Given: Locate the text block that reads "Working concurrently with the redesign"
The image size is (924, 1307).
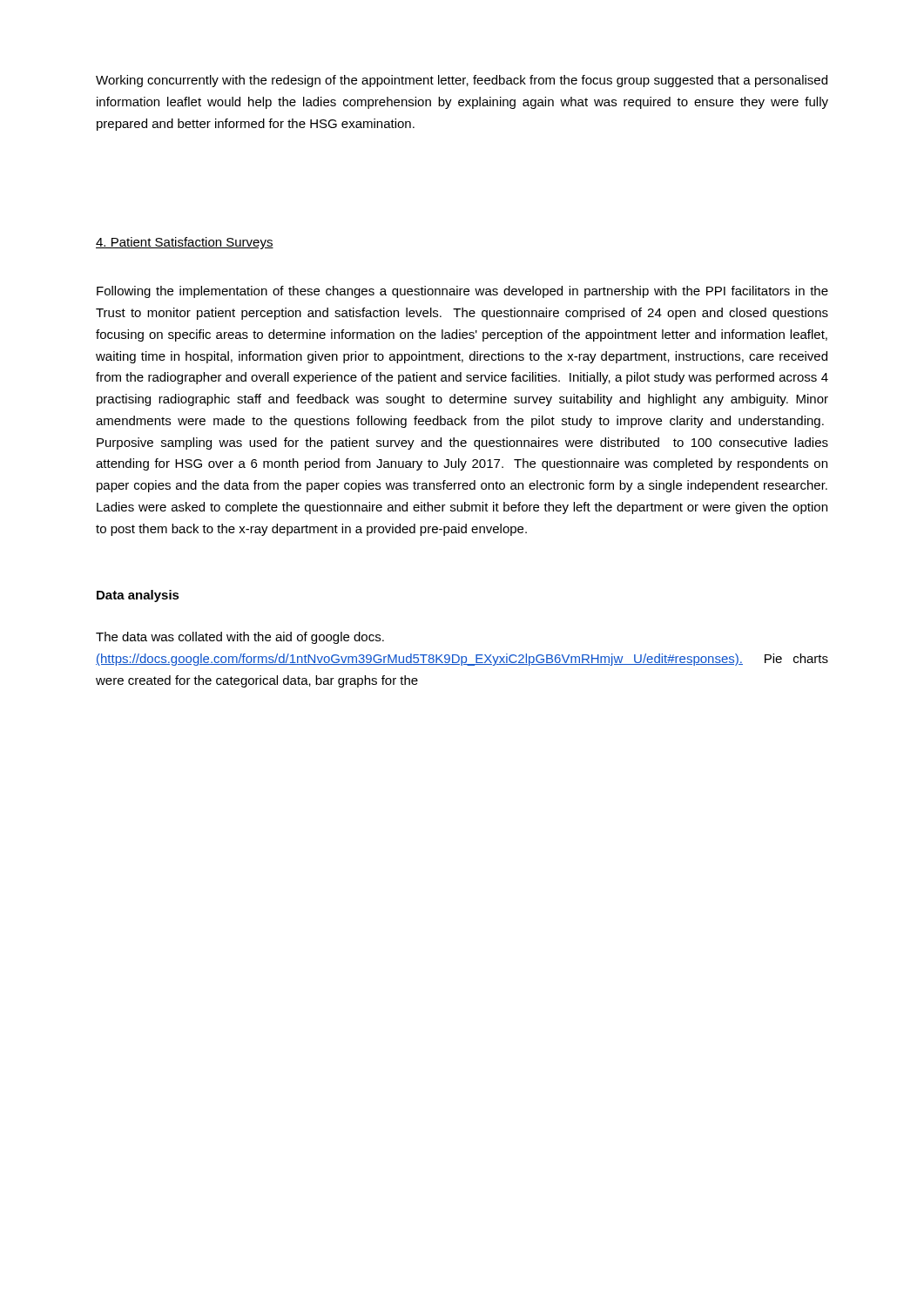Looking at the screenshot, I should click(x=462, y=101).
